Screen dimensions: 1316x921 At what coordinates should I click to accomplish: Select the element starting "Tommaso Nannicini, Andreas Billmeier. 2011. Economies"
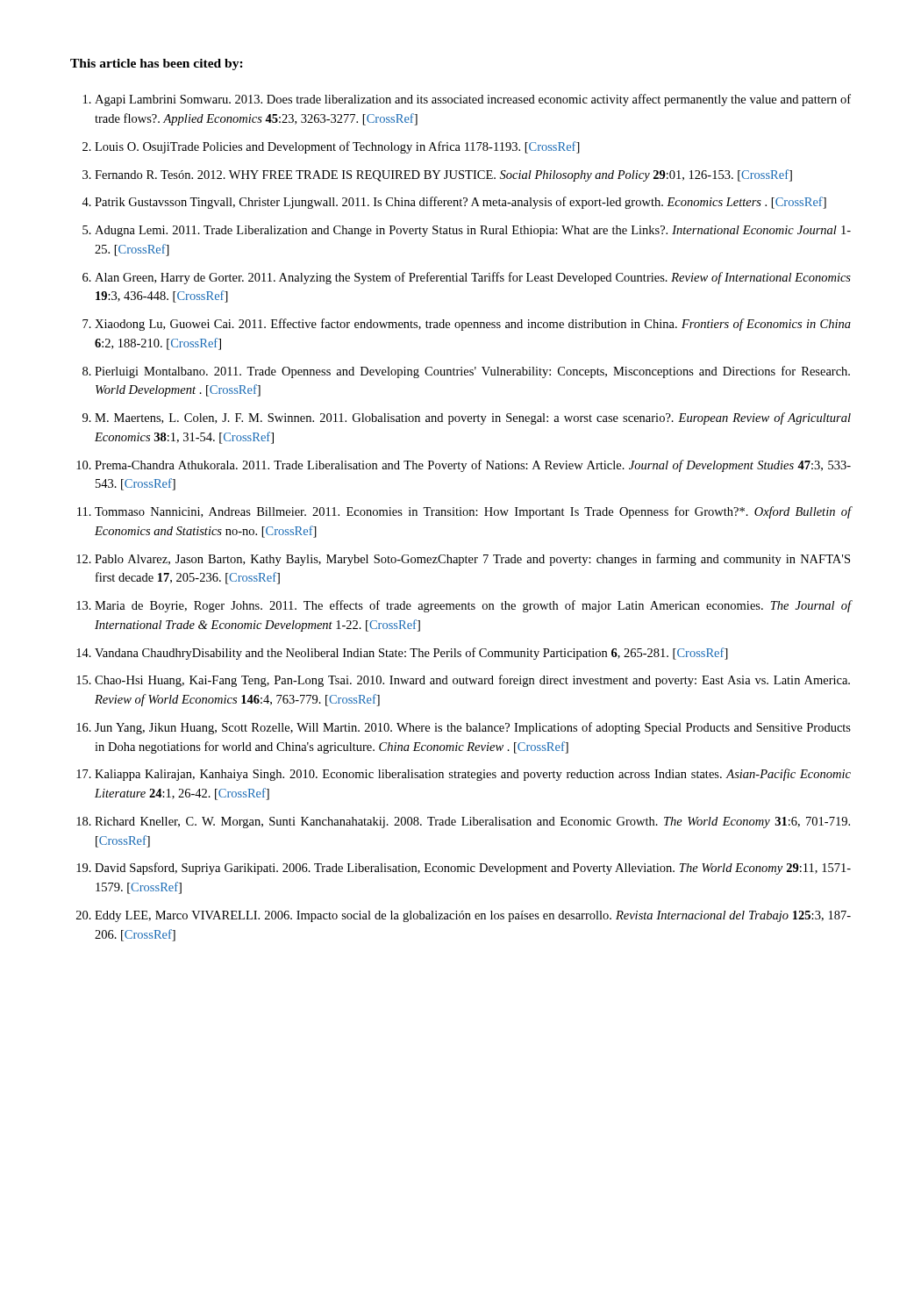473,522
